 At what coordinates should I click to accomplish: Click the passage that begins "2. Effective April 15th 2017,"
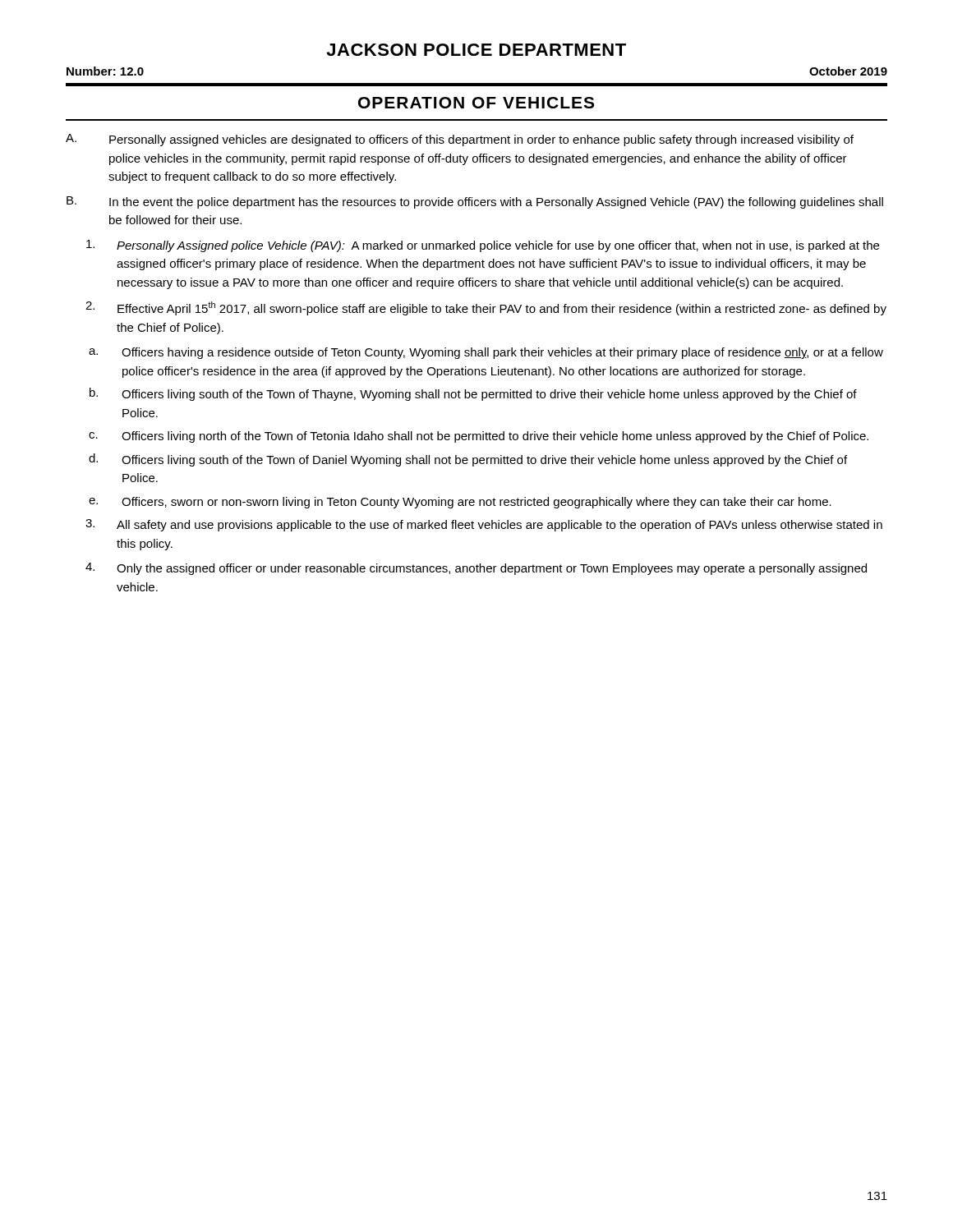pos(486,317)
